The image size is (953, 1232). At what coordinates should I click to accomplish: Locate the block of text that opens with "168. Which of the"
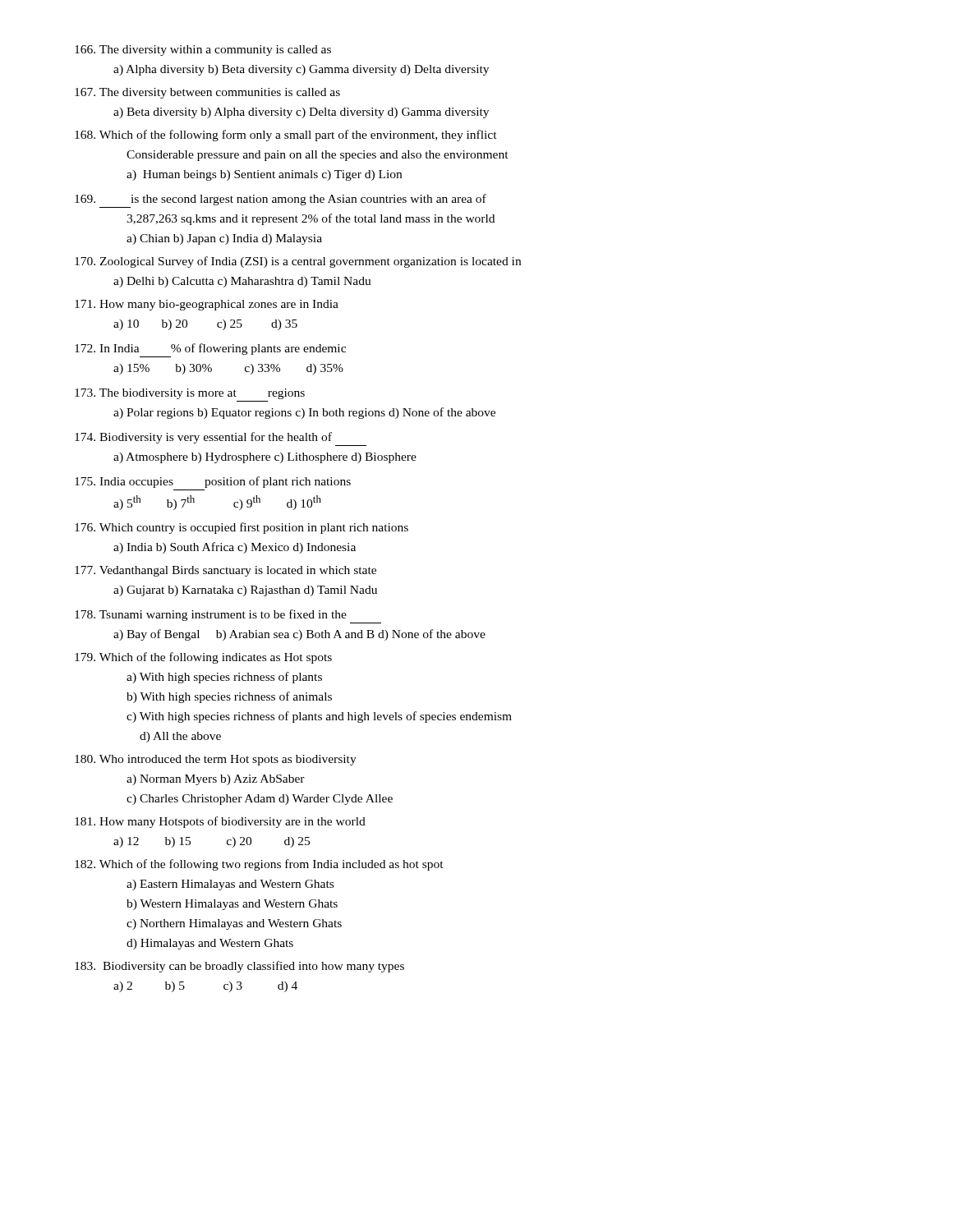pos(476,154)
